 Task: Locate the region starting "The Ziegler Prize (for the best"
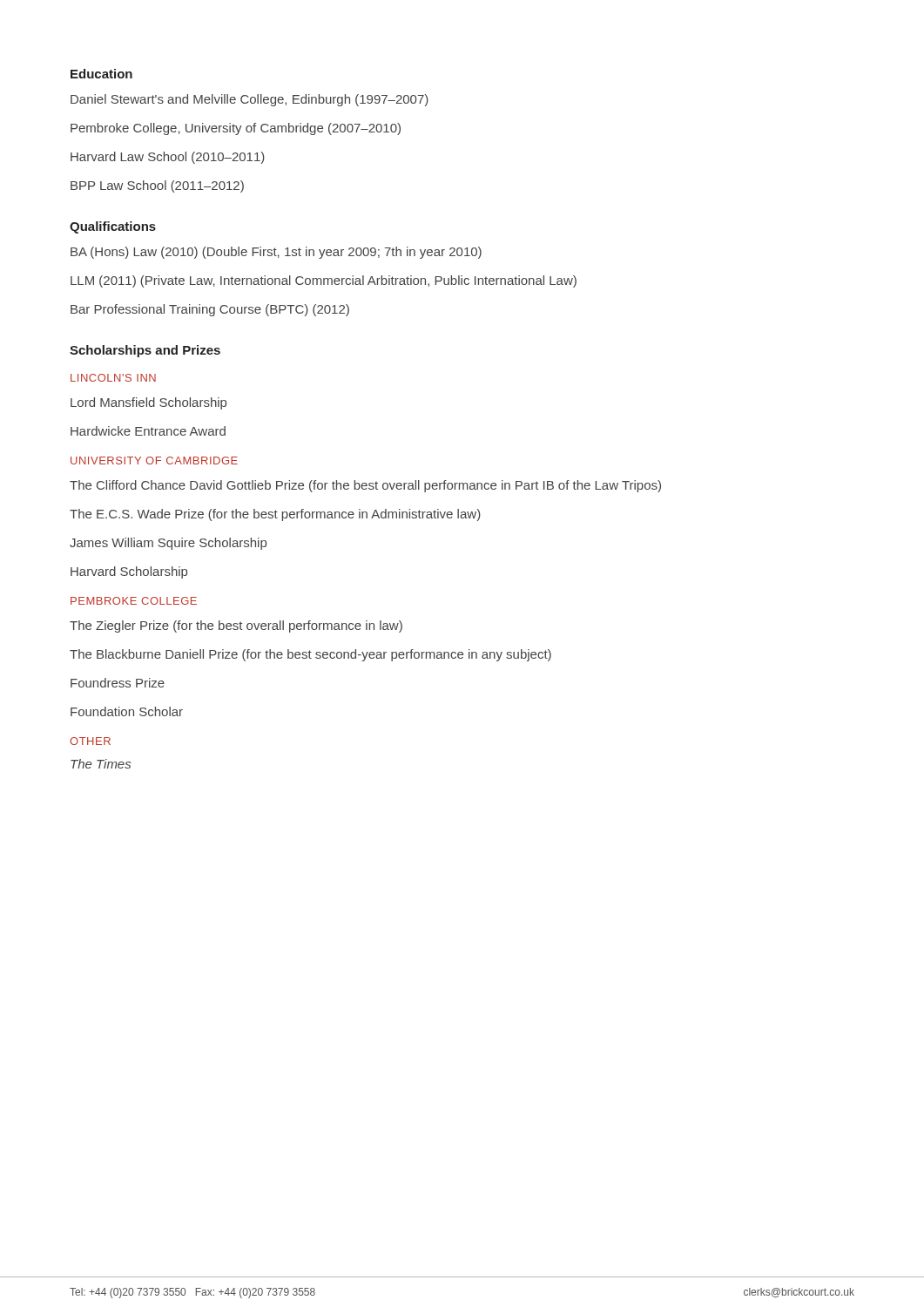click(236, 625)
